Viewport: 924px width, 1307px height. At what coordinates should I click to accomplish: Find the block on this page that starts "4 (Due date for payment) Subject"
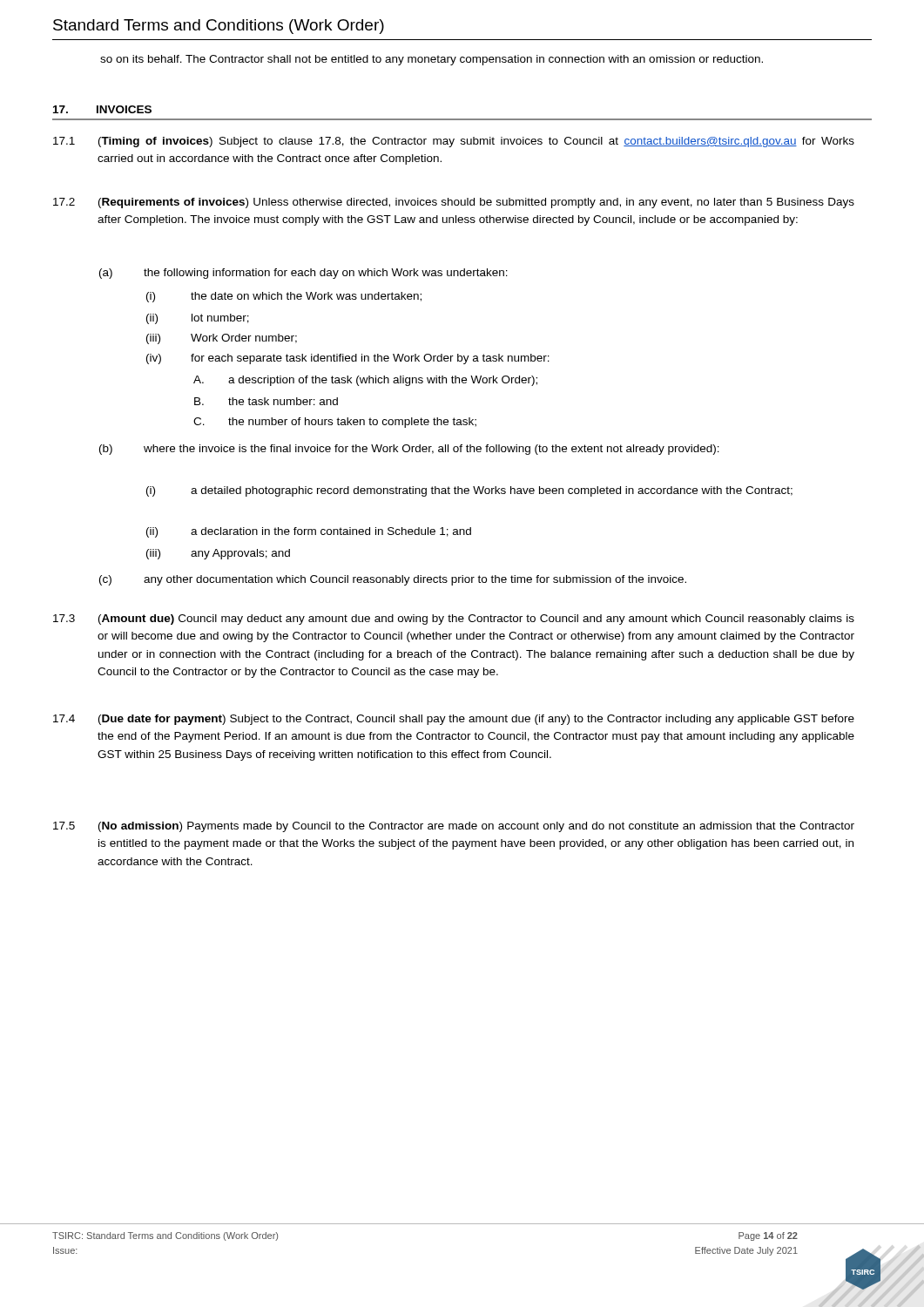[453, 737]
